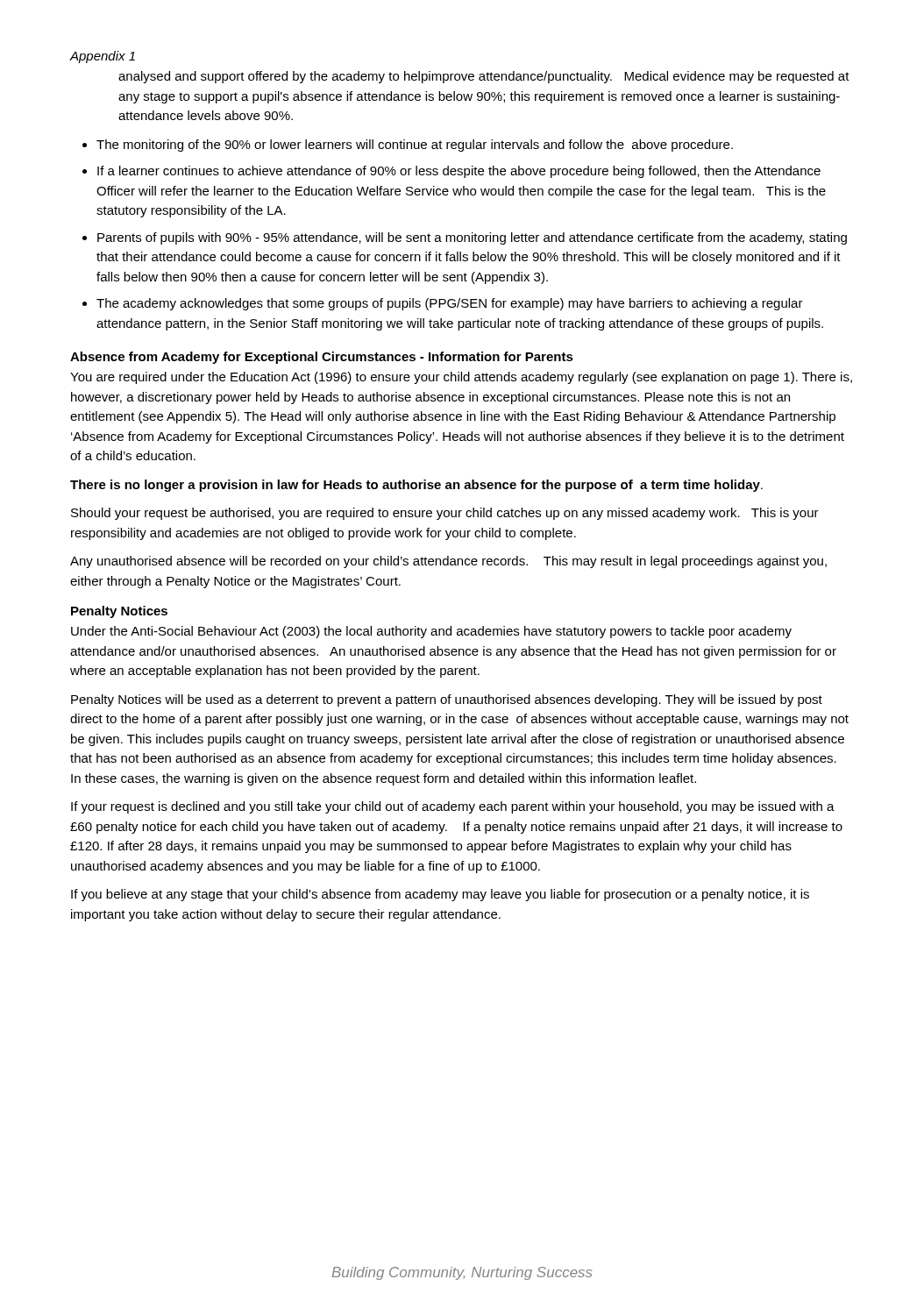Click the passage that begins "If a learner continues"
This screenshot has height=1315, width=924.
(461, 190)
